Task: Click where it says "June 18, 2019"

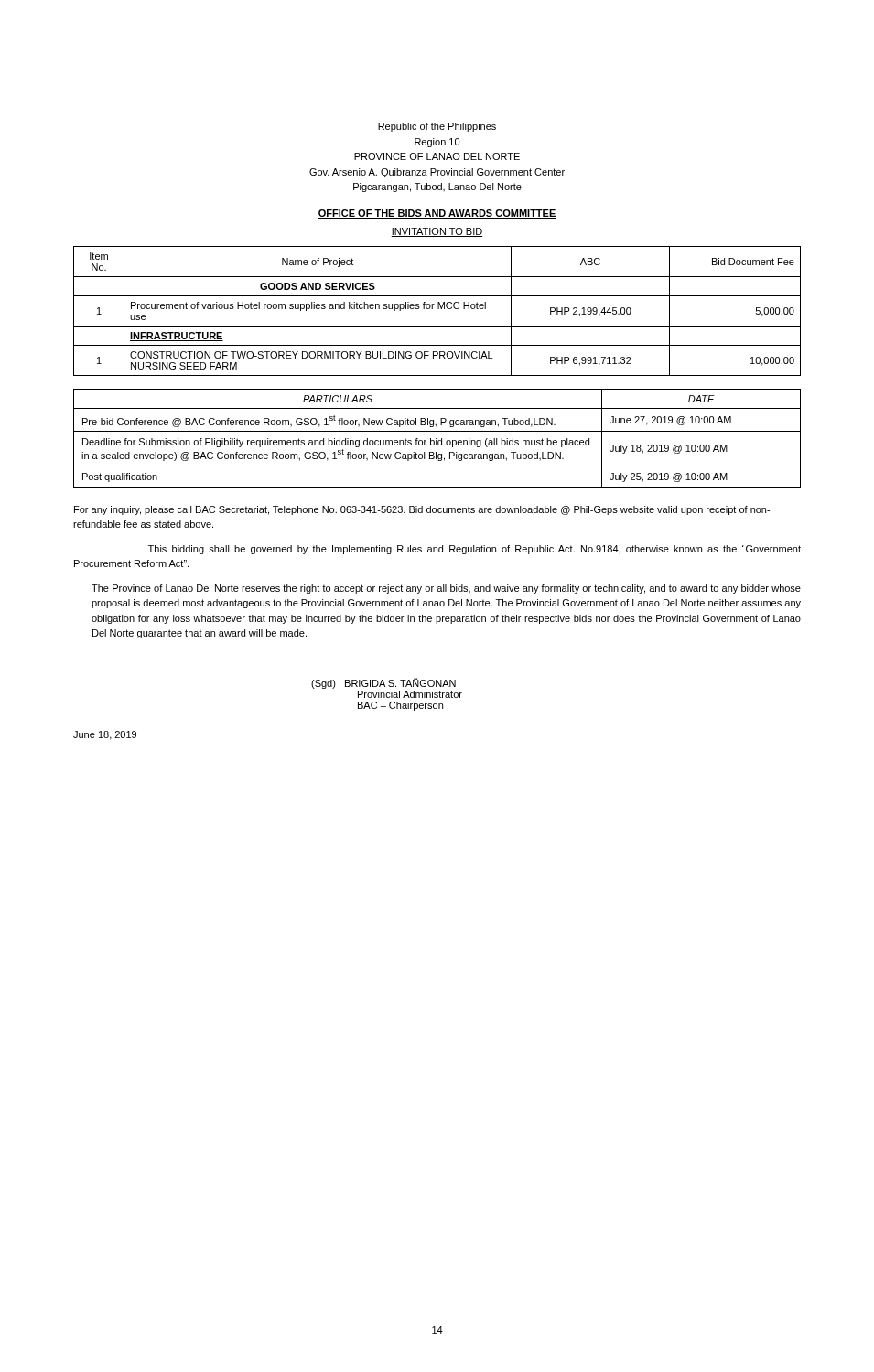Action: pos(105,734)
